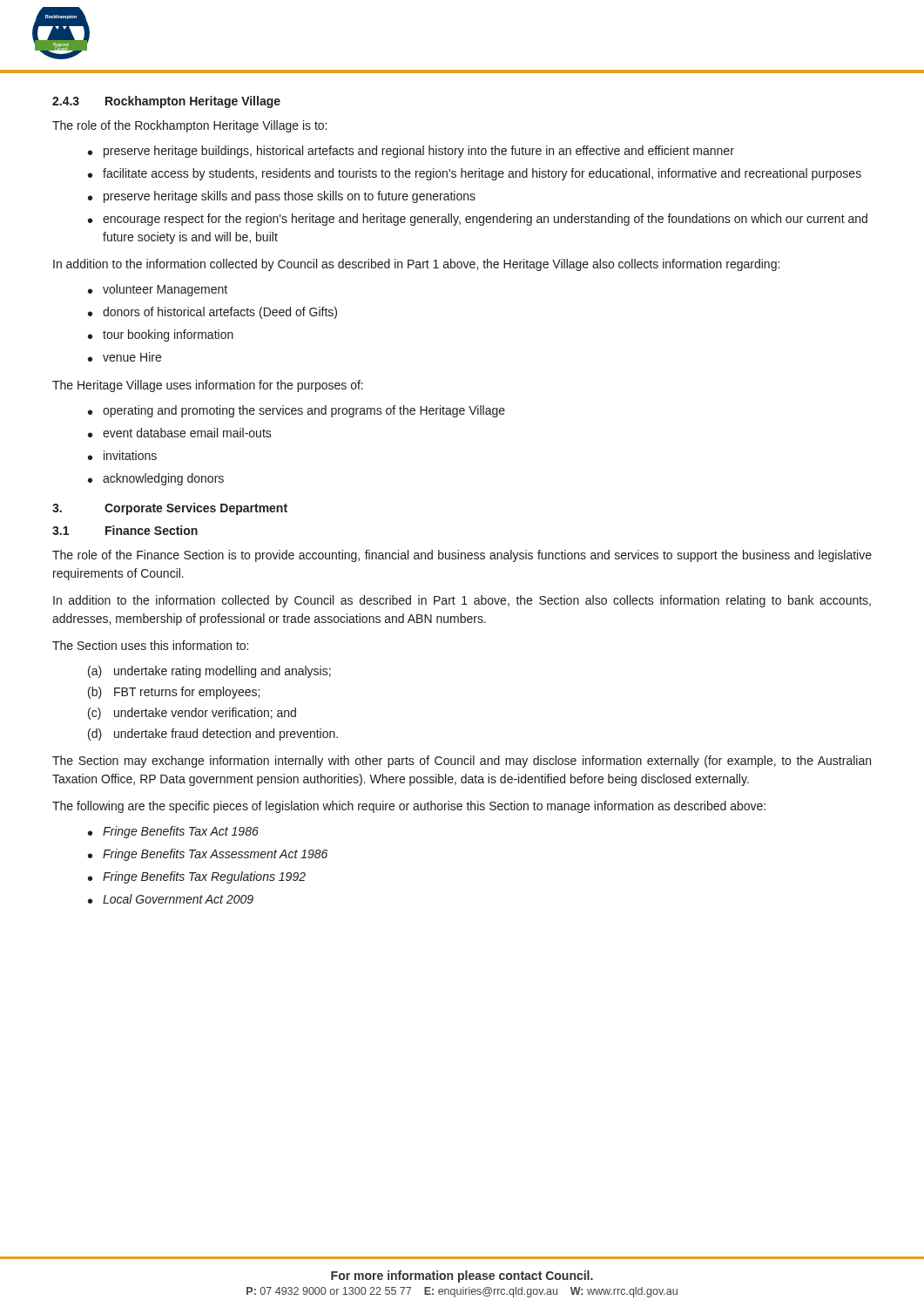Click on the text starting "• preserve heritage skills and pass those skills"
924x1307 pixels.
[x=281, y=197]
